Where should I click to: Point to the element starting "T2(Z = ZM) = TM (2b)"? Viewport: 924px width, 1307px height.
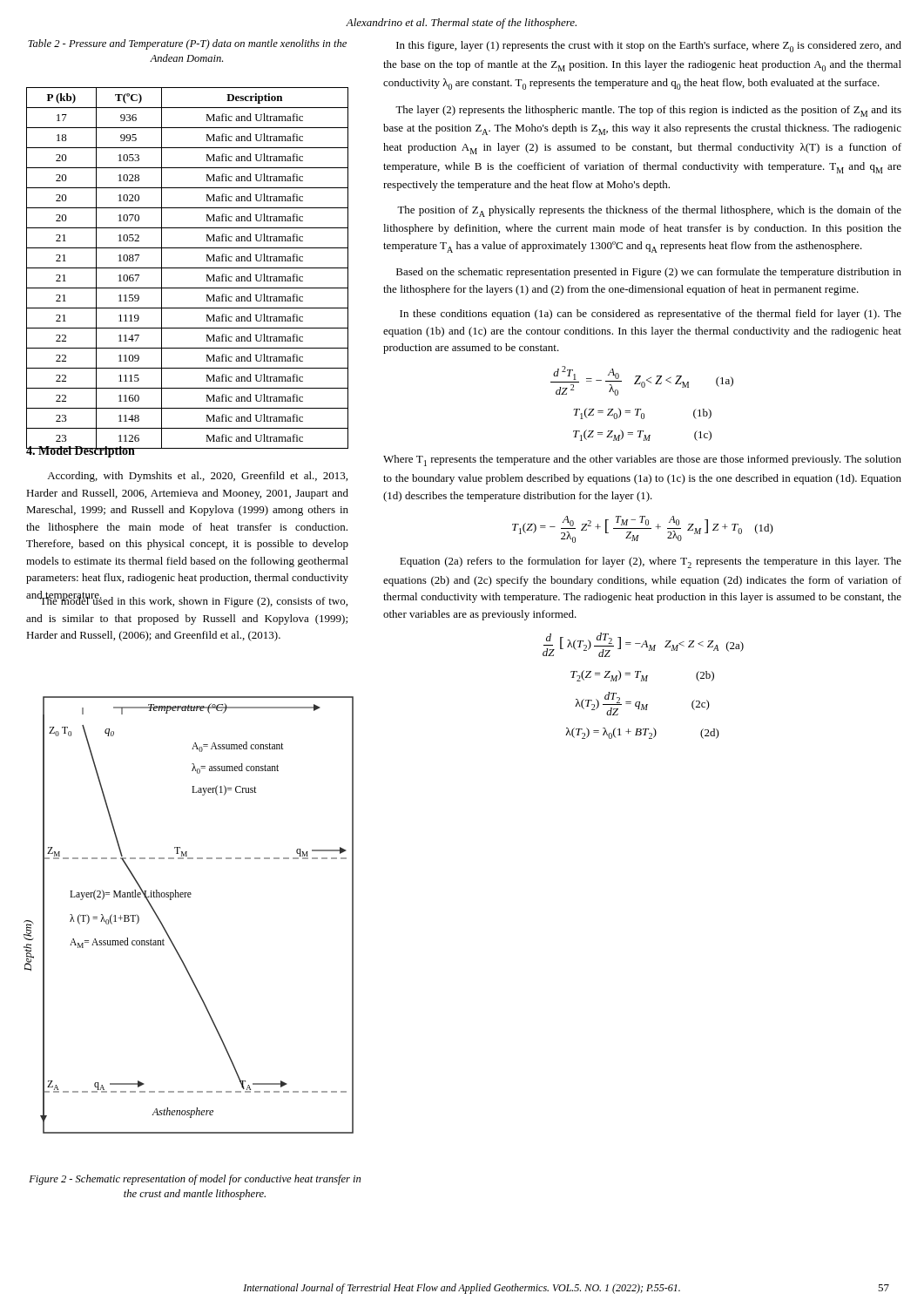point(642,675)
